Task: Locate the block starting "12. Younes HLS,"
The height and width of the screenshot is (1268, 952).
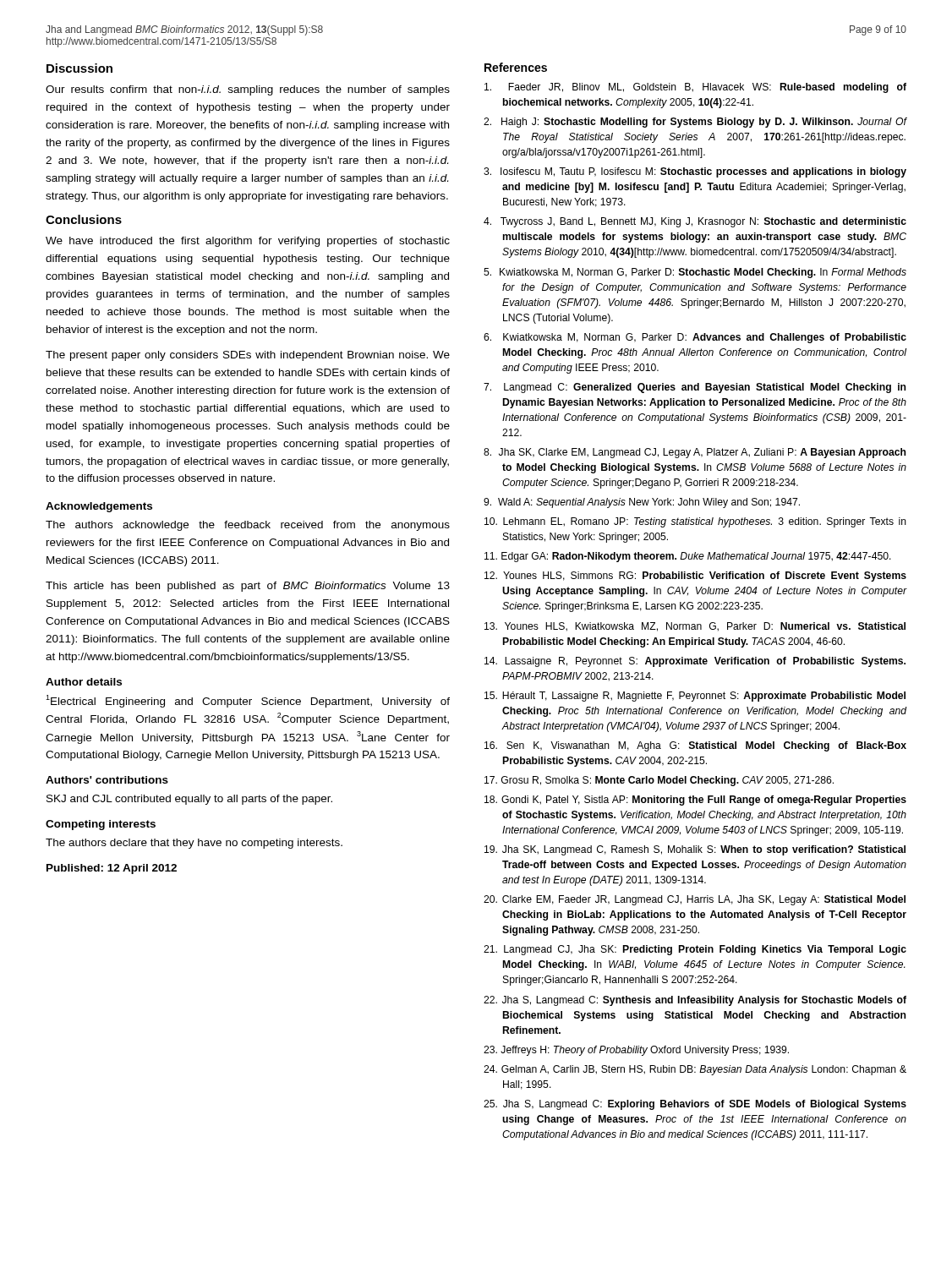Action: [x=695, y=591]
